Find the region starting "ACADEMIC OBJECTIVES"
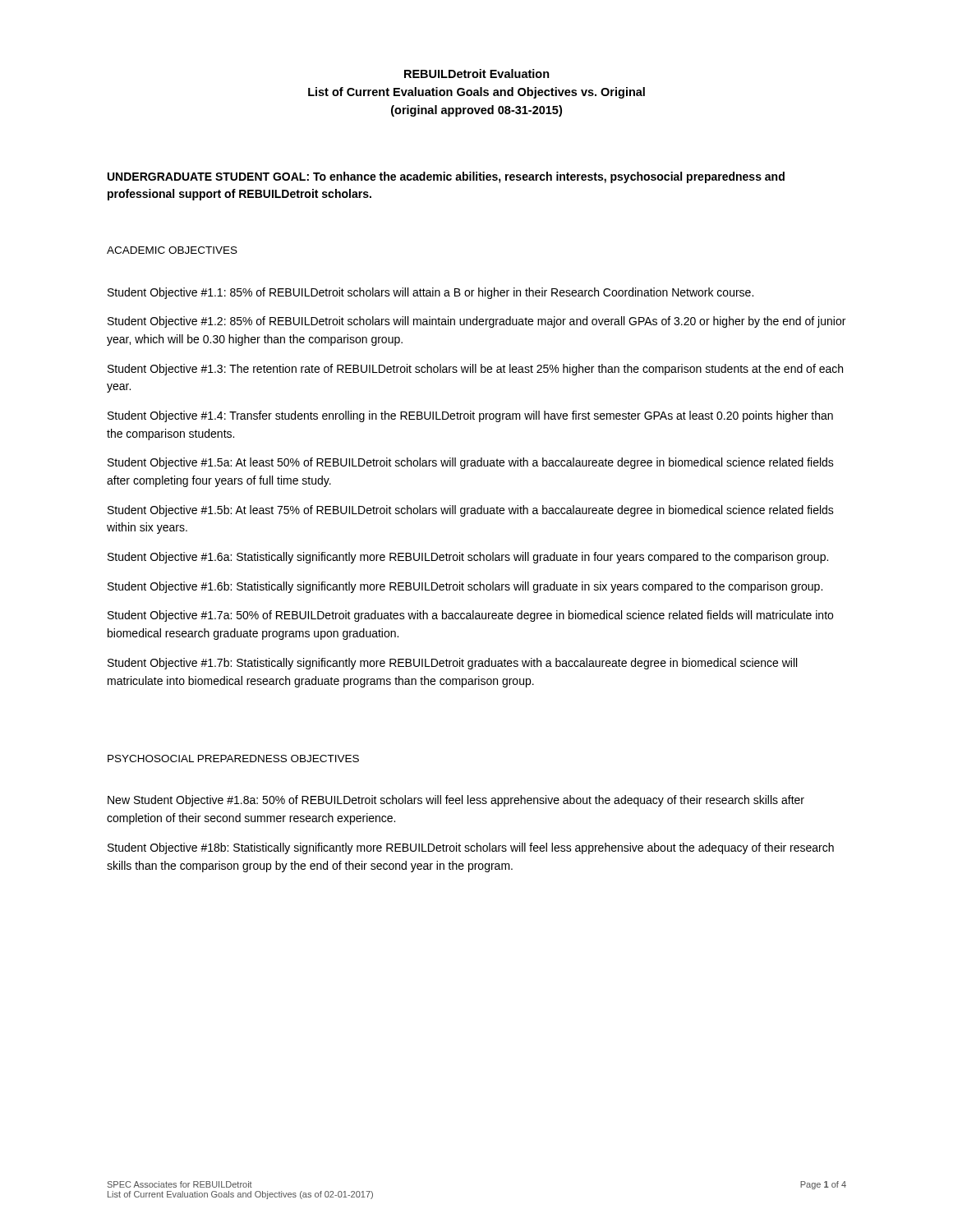Screen dimensions: 1232x953 pyautogui.click(x=172, y=250)
